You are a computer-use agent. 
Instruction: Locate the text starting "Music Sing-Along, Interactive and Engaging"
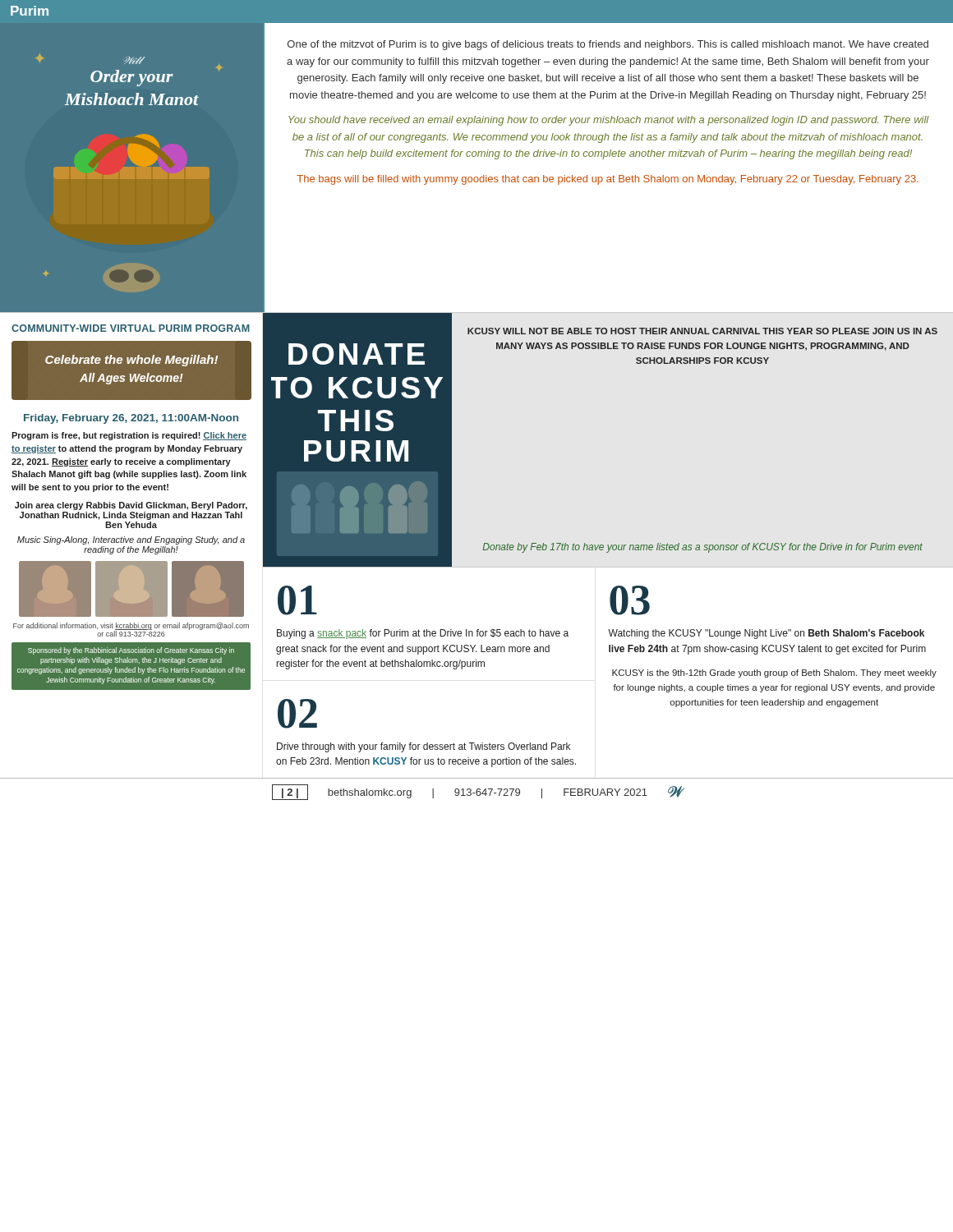tap(131, 545)
